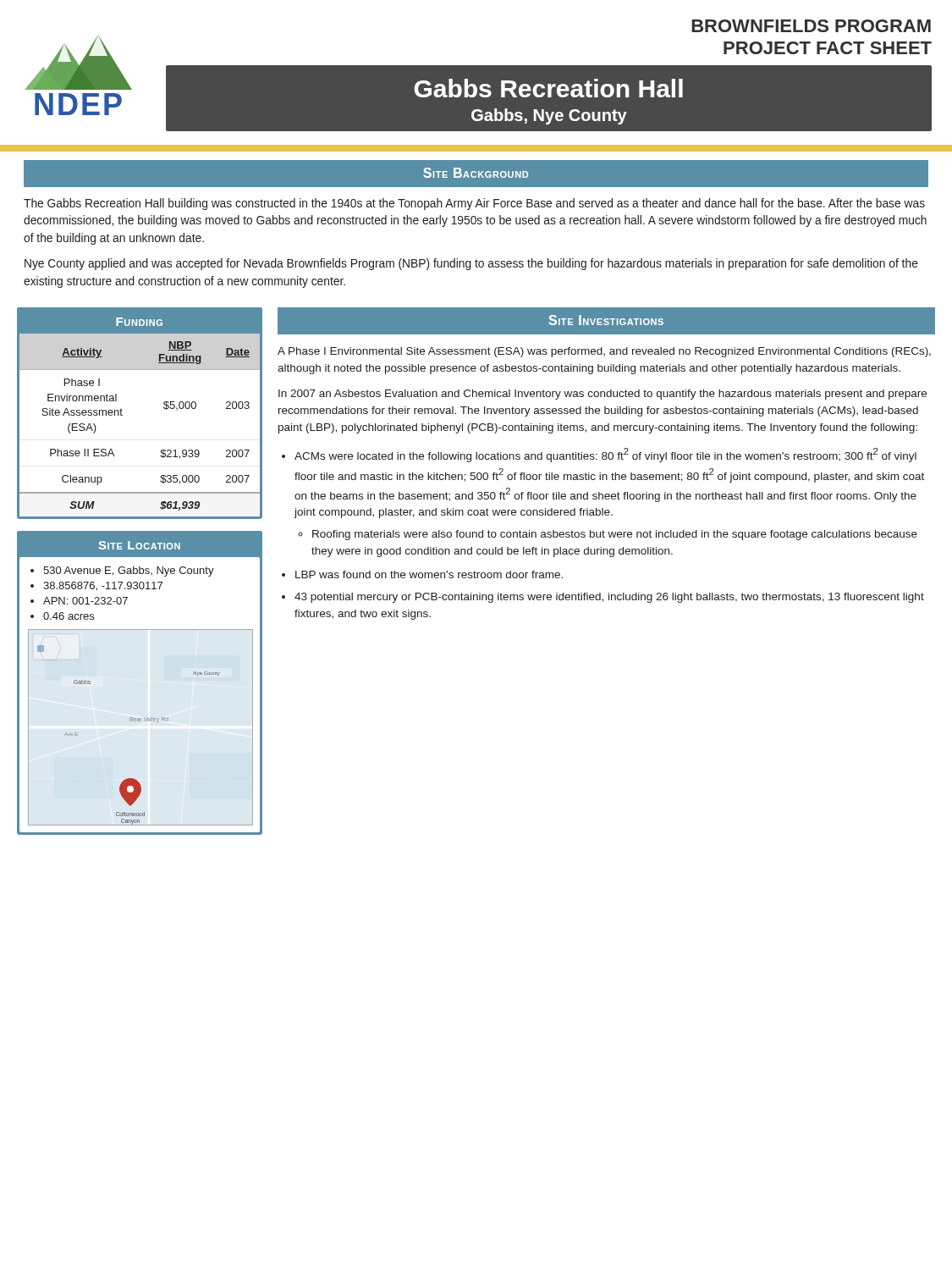Locate the table with the text "NBP Funding"

coord(140,413)
